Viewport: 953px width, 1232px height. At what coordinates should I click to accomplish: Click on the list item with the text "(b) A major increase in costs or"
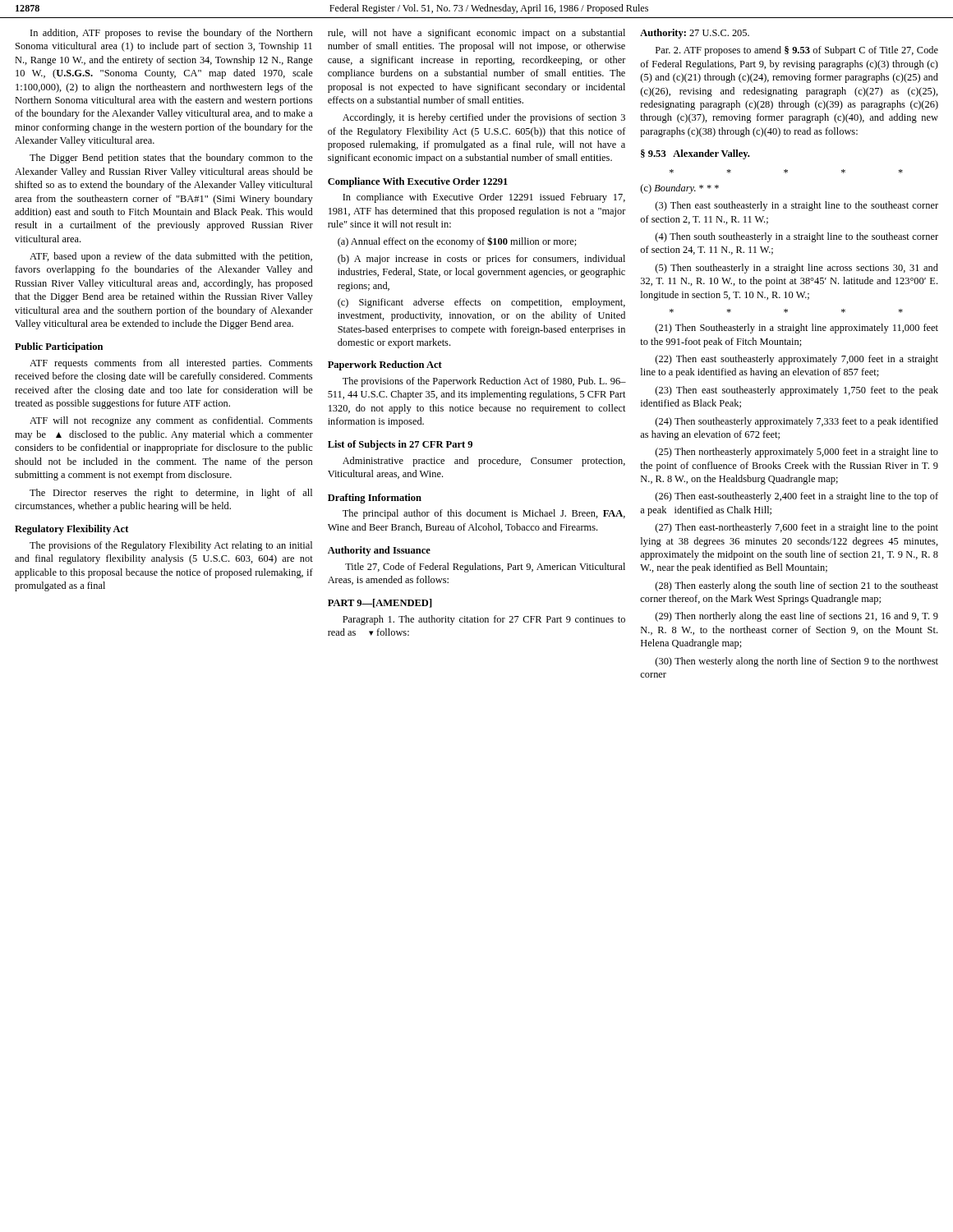point(481,272)
